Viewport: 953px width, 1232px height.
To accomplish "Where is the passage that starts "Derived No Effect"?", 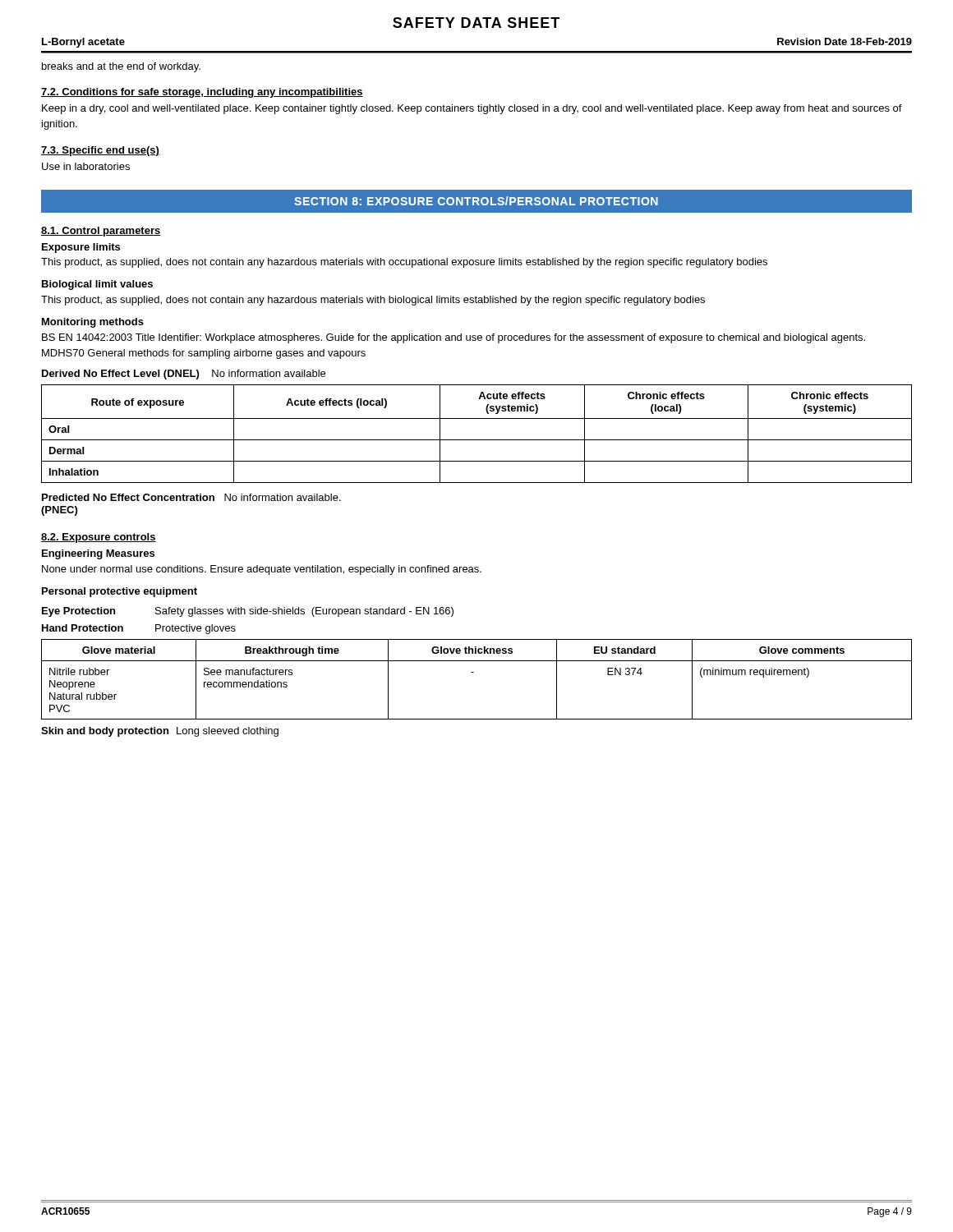I will click(x=184, y=374).
